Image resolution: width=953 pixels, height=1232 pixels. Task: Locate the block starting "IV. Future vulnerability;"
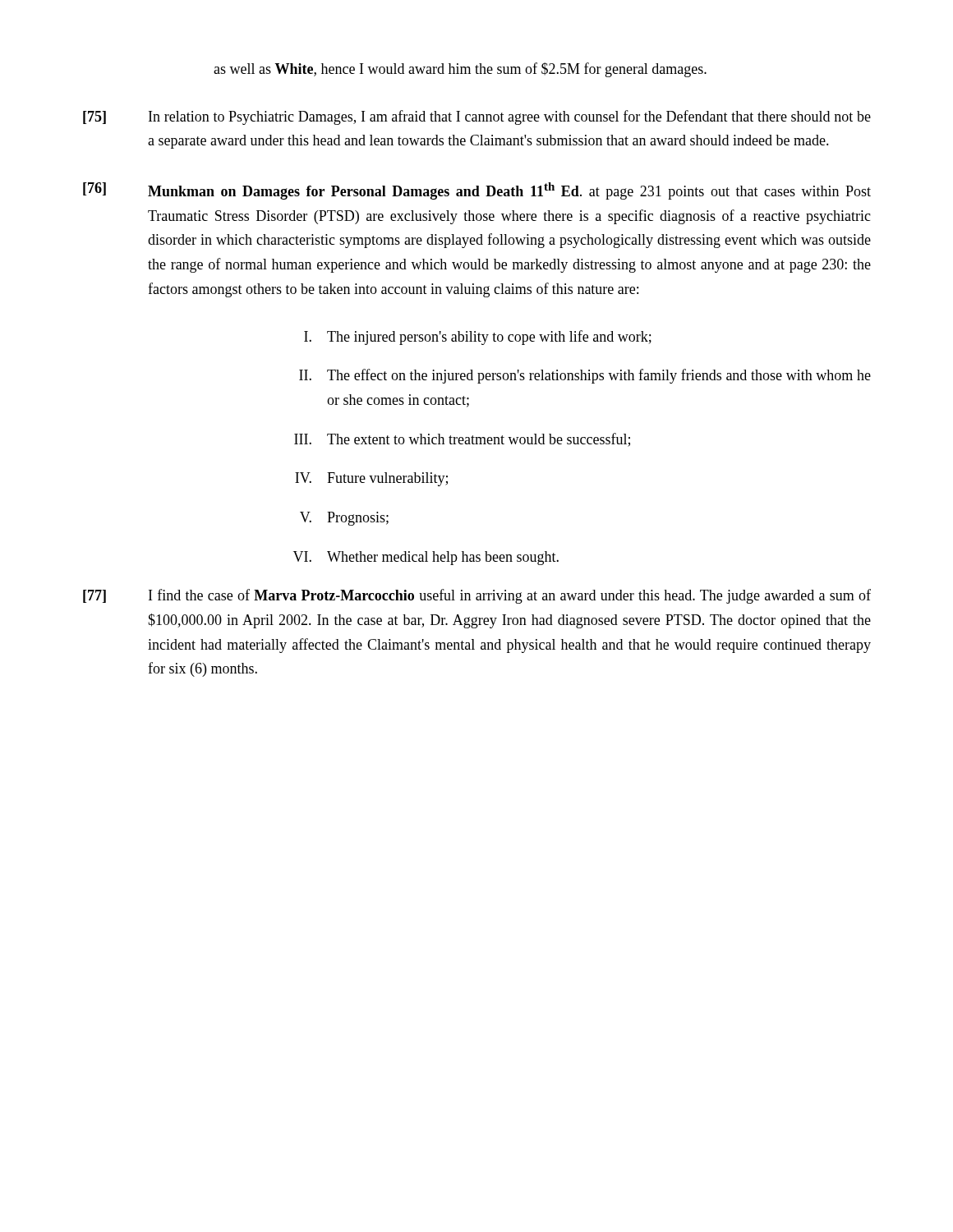371,479
